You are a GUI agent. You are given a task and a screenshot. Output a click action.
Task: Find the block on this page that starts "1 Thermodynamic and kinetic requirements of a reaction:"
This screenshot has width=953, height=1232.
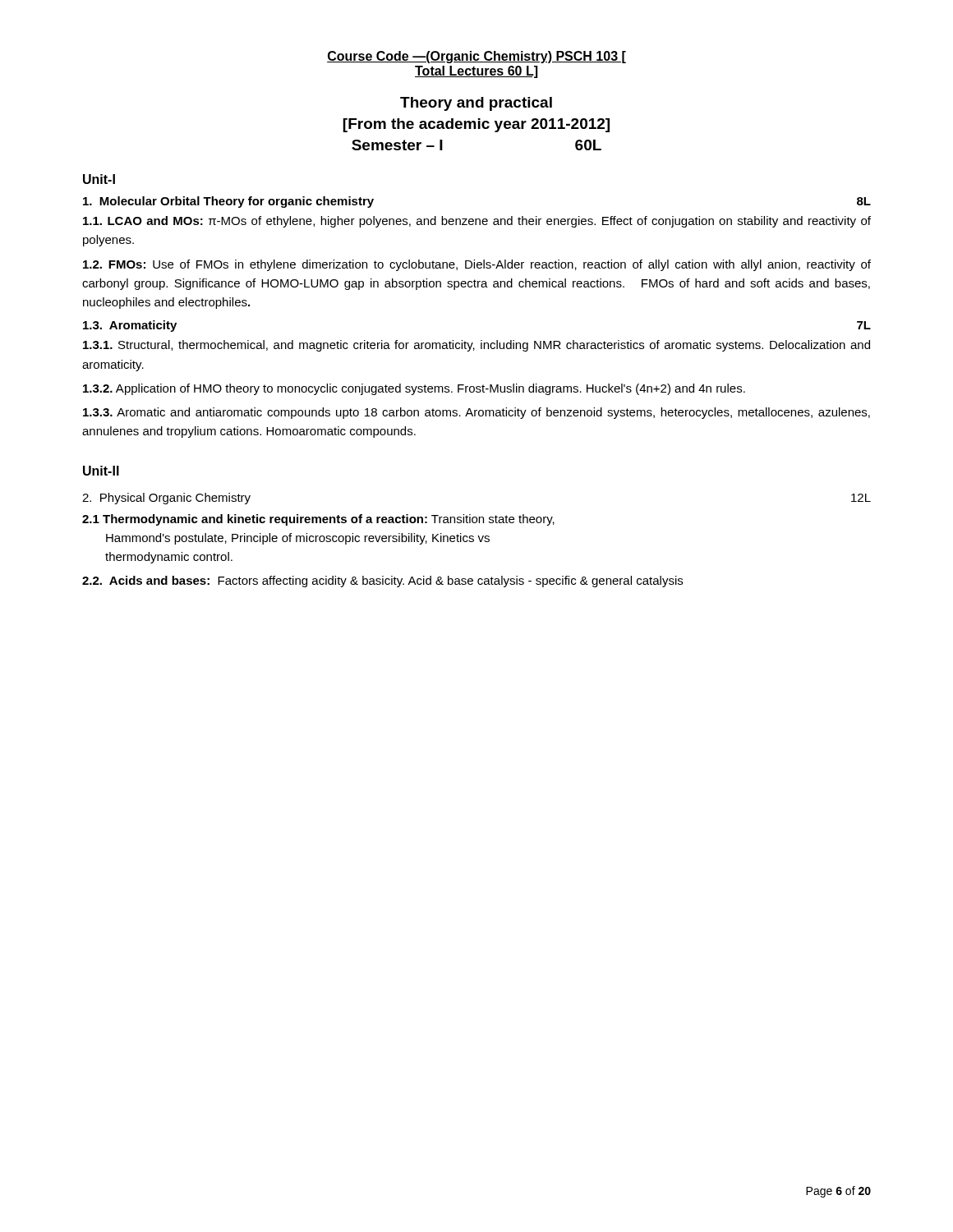(x=476, y=539)
